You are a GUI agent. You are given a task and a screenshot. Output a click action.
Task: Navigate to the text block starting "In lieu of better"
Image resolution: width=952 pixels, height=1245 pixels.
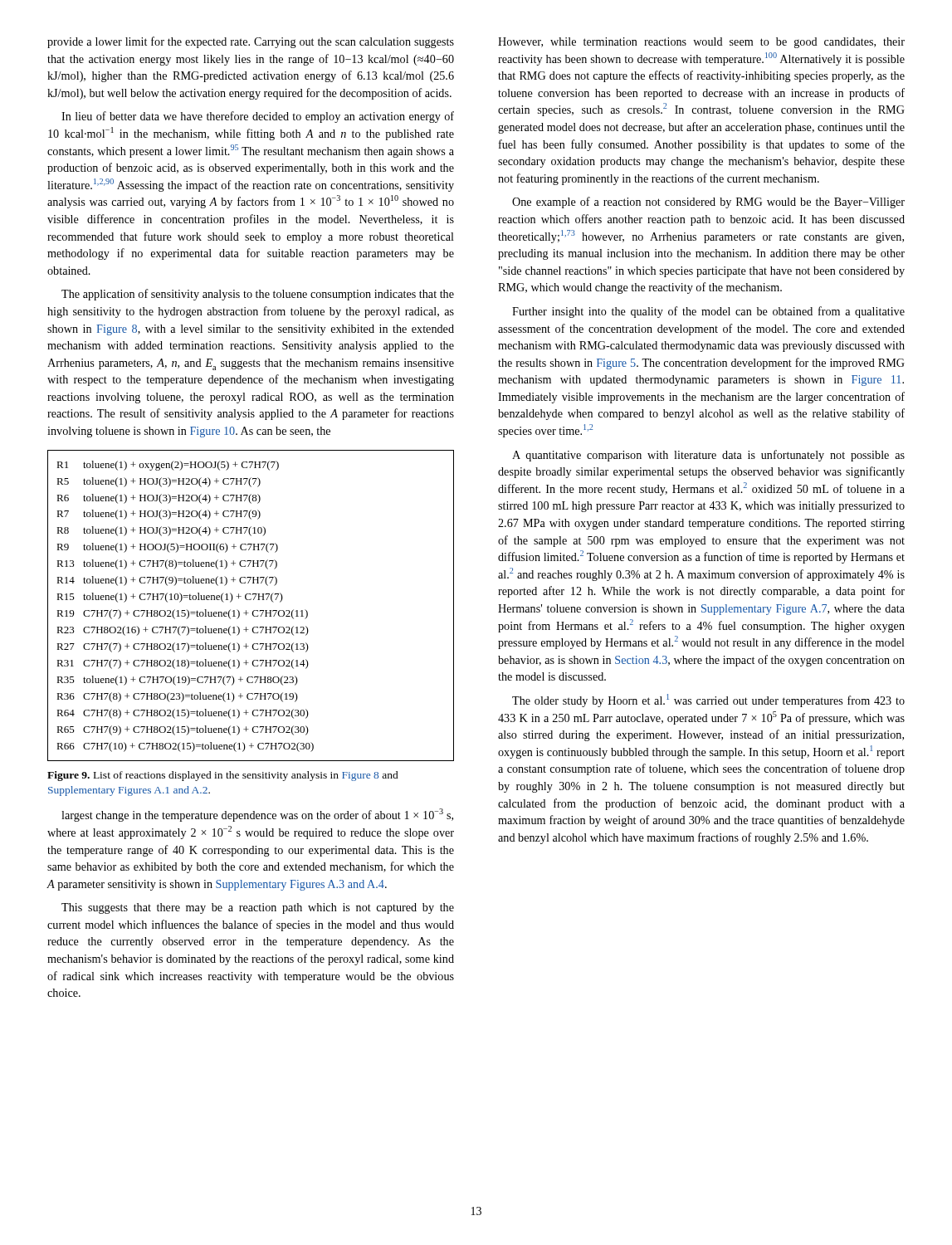point(251,194)
